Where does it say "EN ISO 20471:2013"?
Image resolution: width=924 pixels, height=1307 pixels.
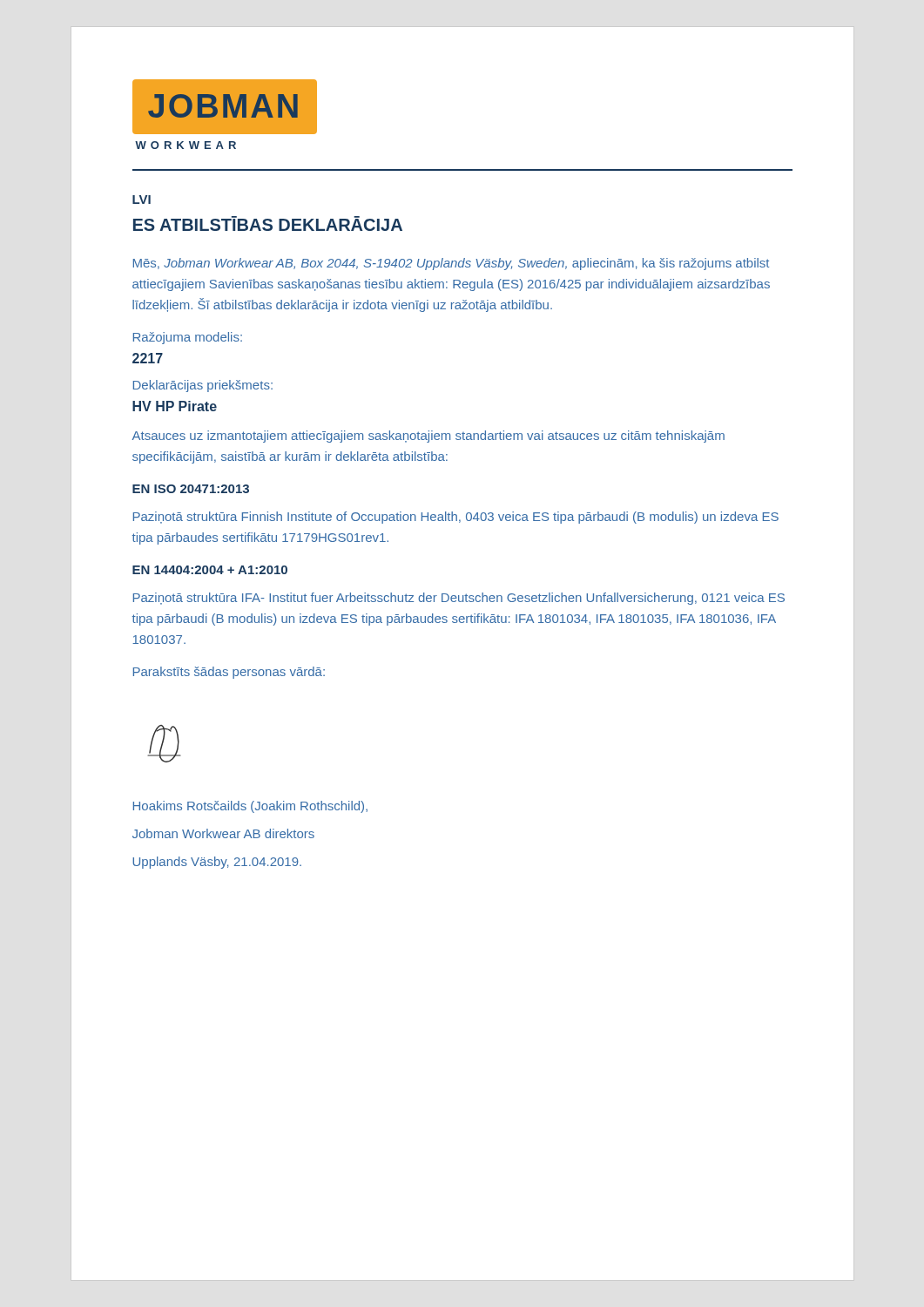click(x=191, y=488)
